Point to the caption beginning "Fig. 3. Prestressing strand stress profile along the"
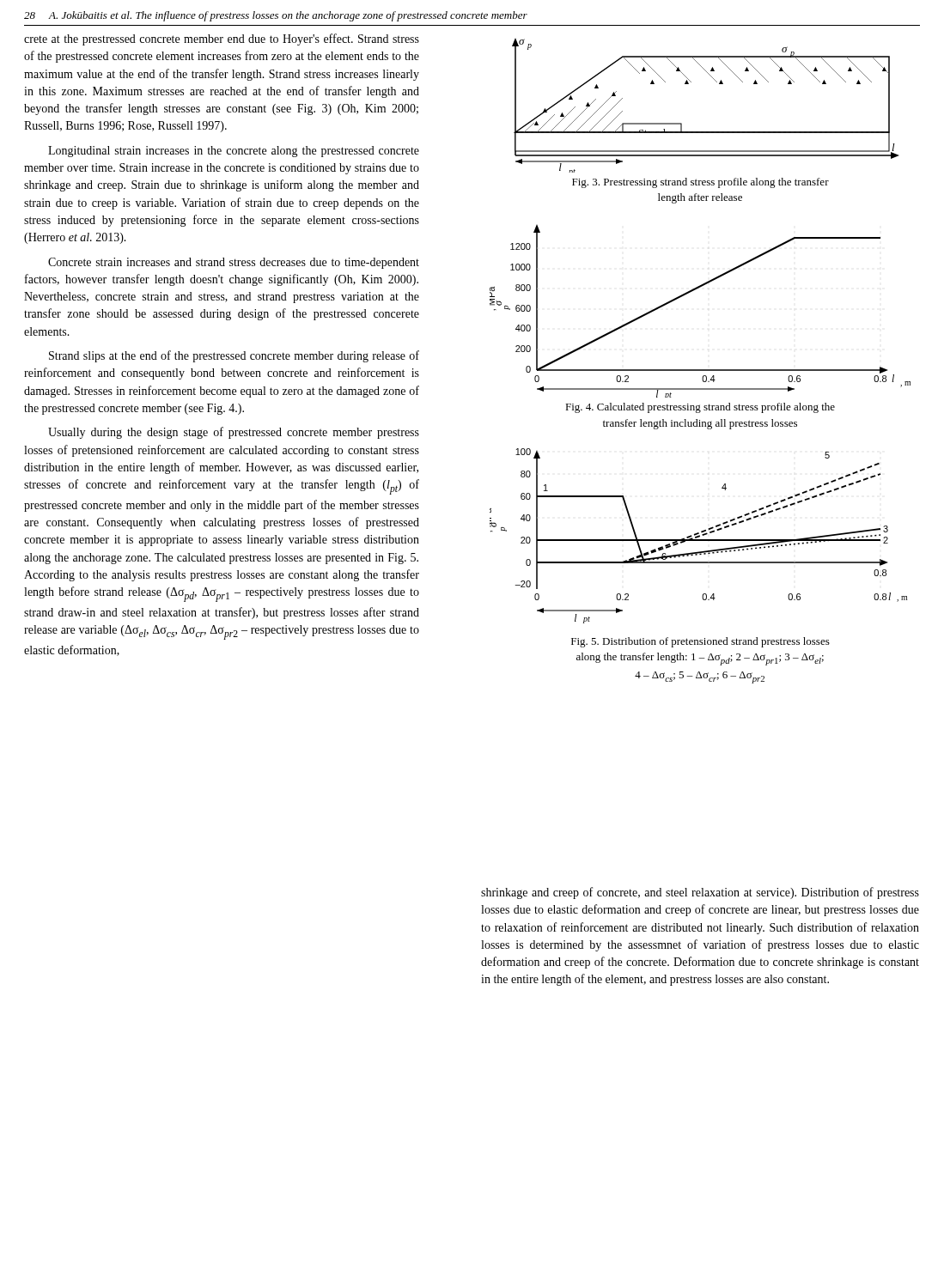 (x=700, y=189)
